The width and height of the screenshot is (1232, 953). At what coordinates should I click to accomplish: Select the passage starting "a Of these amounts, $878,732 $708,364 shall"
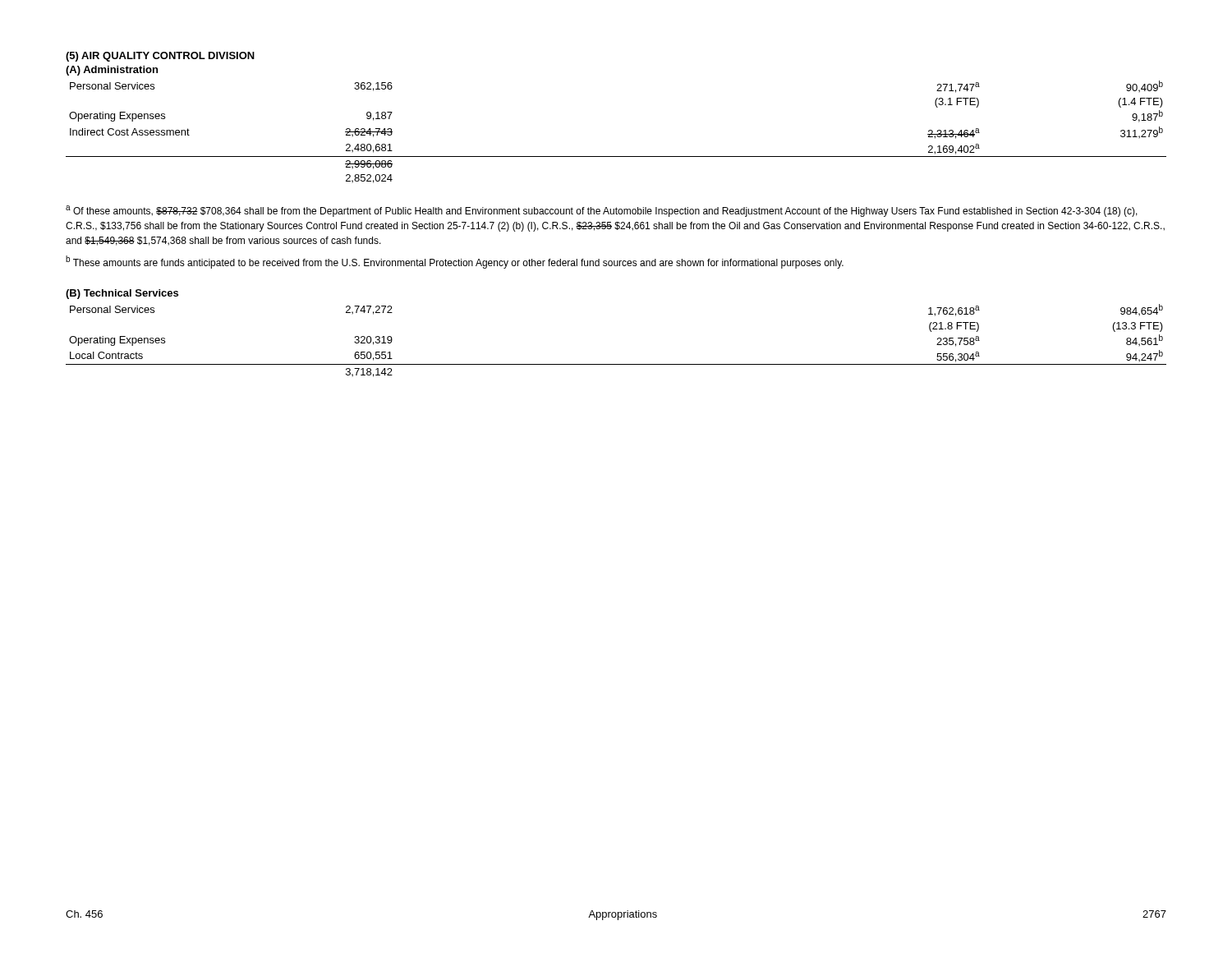(615, 225)
